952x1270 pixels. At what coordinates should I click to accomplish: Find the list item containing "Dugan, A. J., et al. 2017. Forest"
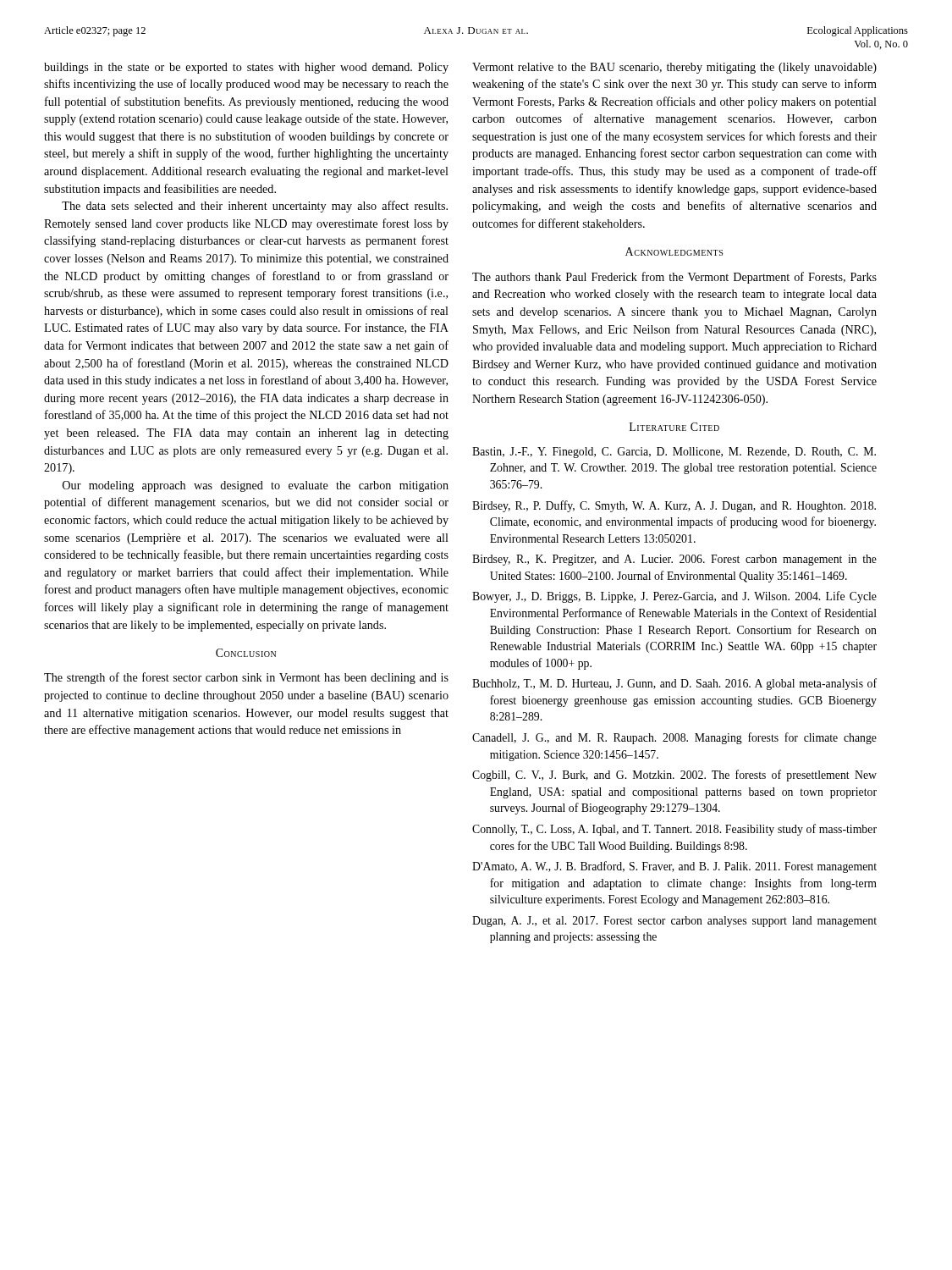pos(674,929)
